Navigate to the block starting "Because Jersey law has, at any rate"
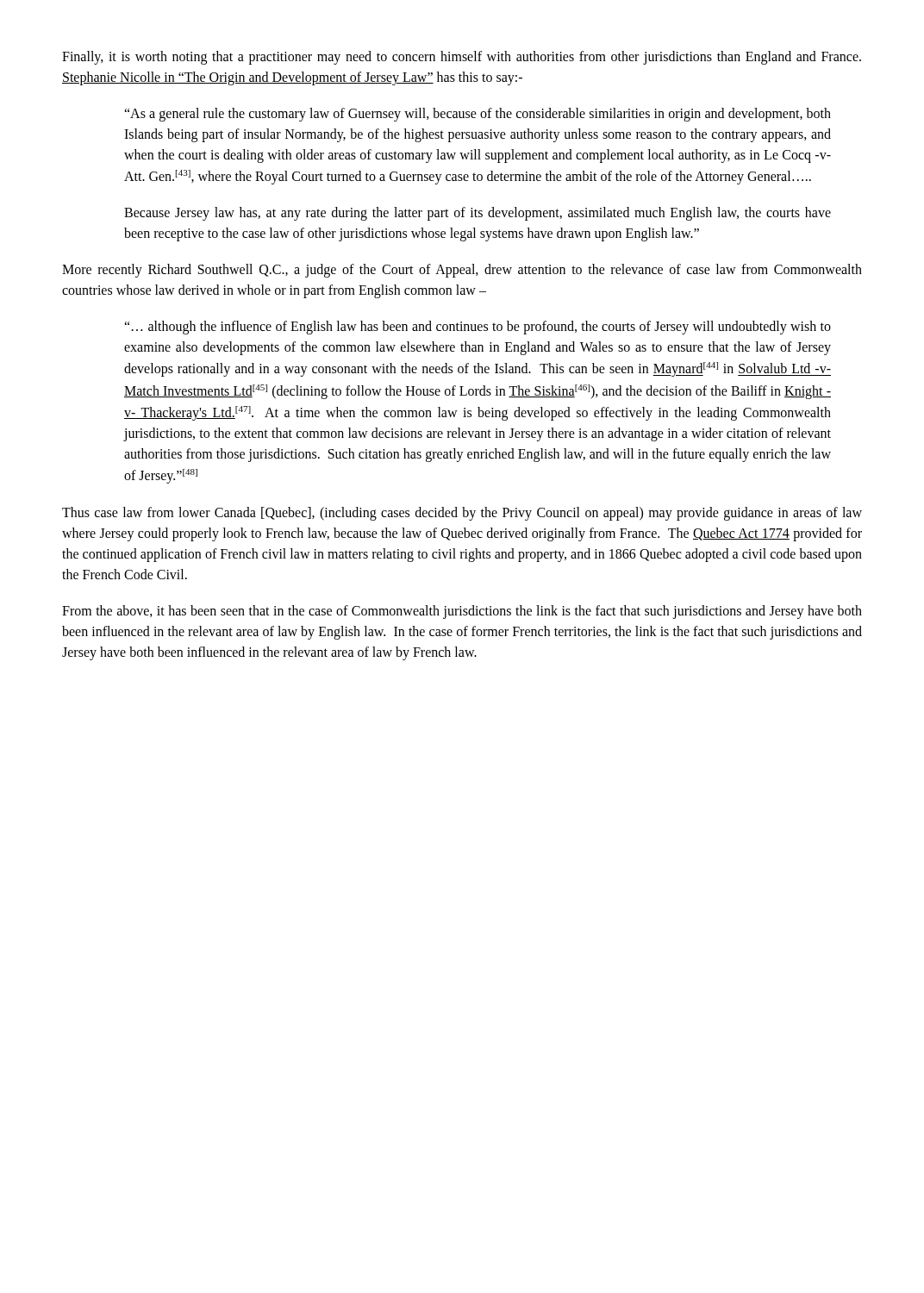This screenshot has height=1293, width=924. (x=478, y=223)
